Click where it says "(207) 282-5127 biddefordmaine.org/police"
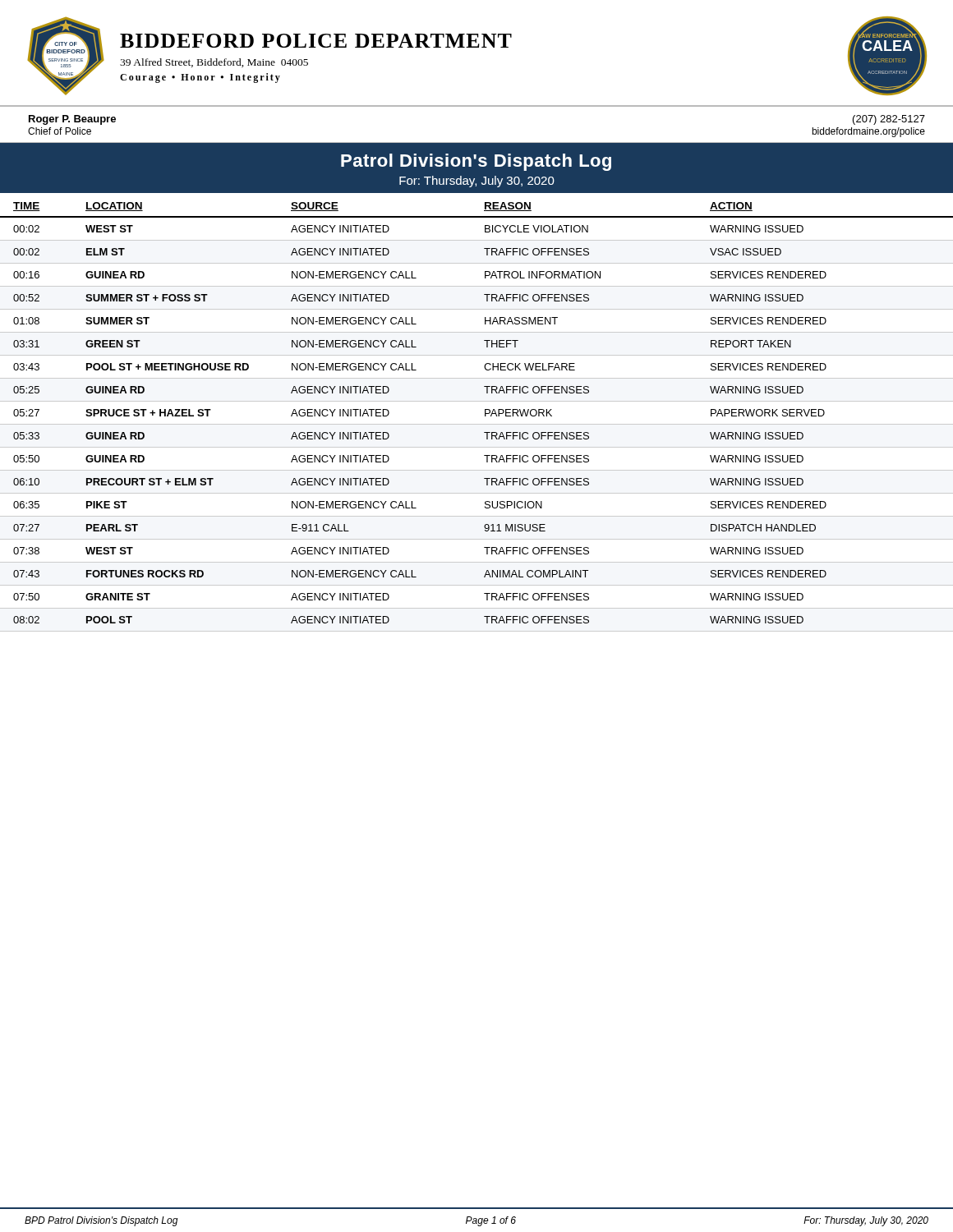Viewport: 953px width, 1232px height. 868,125
